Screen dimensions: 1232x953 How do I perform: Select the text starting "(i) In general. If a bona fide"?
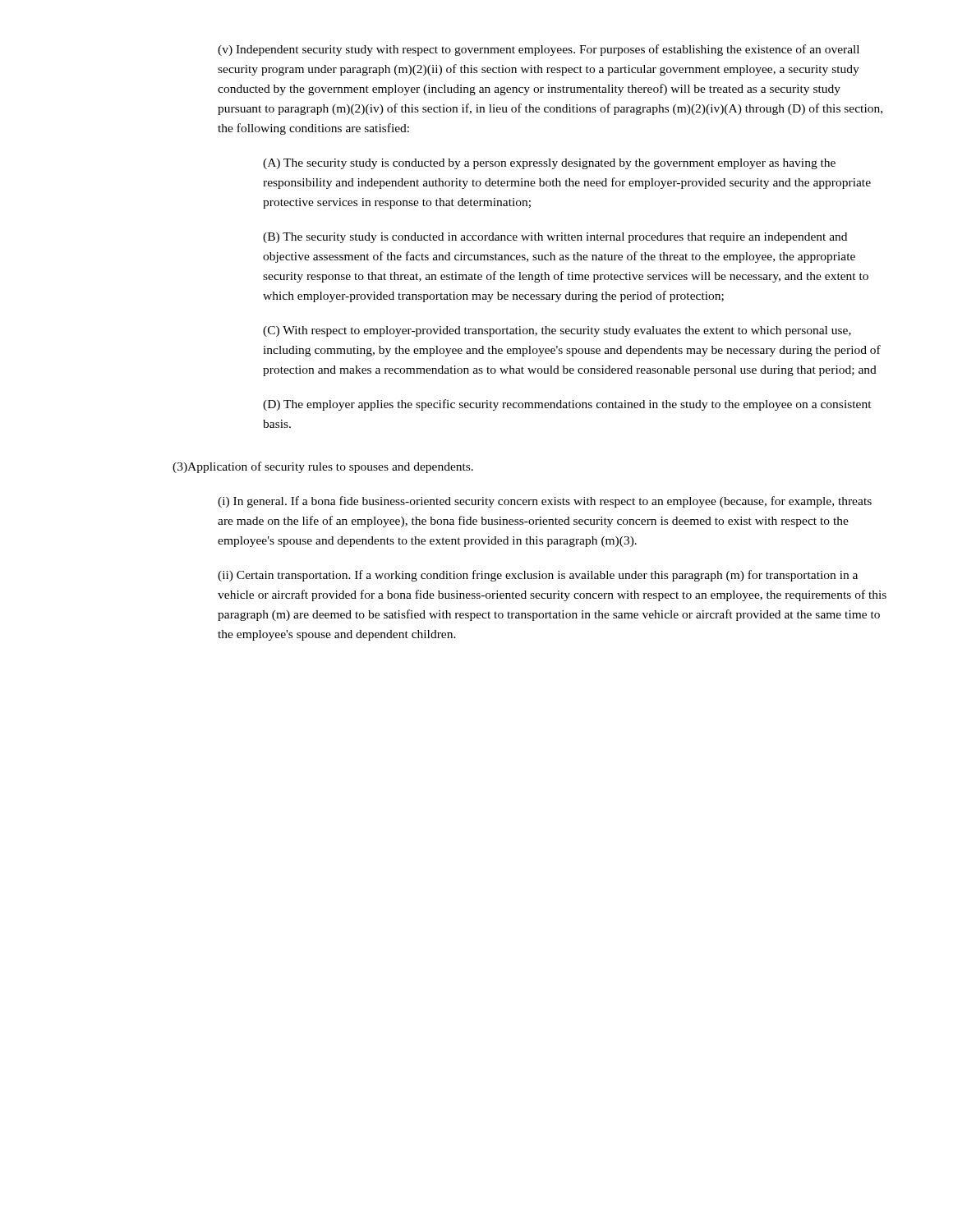point(552,521)
